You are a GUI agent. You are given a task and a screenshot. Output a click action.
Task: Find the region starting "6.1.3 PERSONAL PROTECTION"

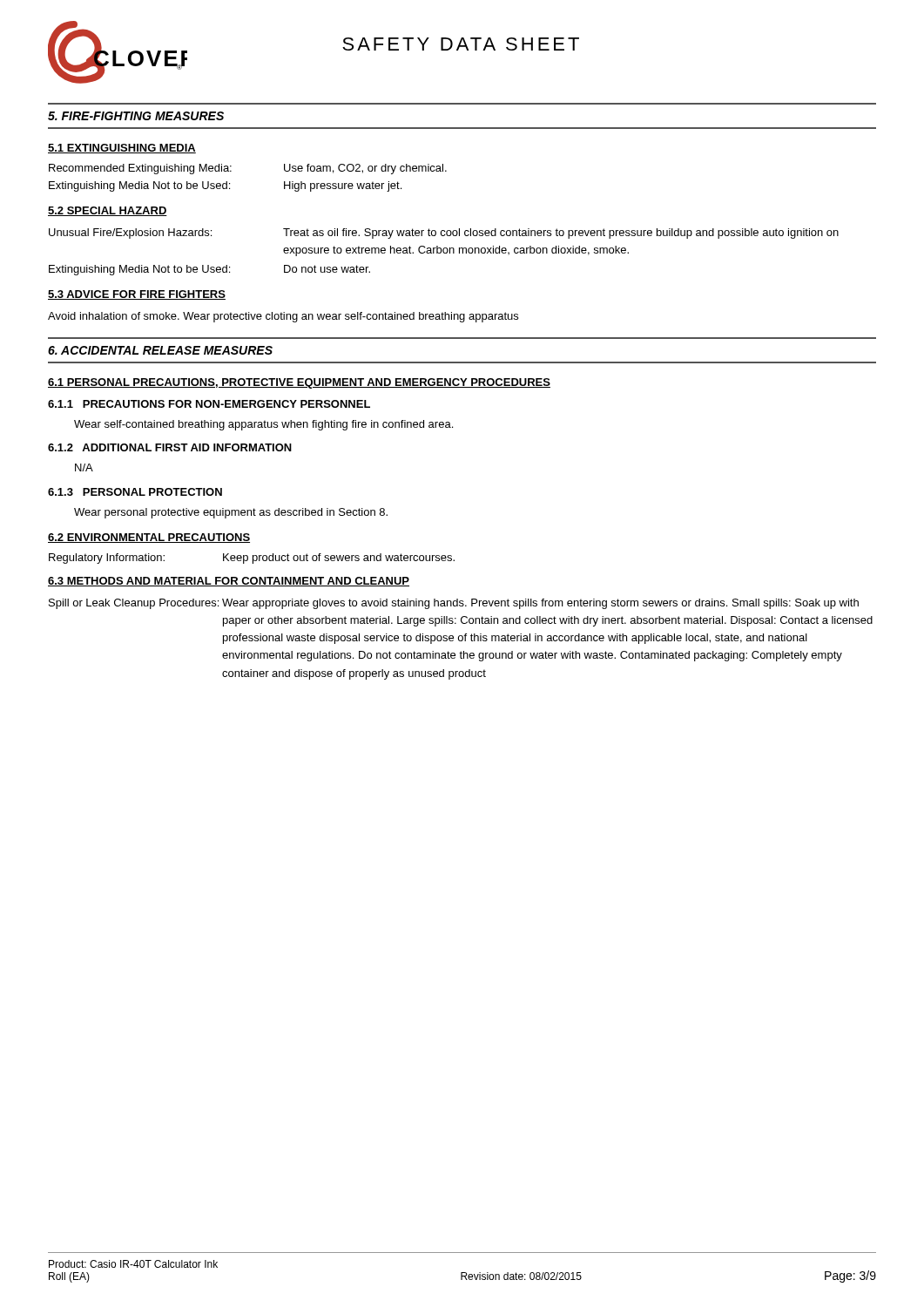pos(135,491)
